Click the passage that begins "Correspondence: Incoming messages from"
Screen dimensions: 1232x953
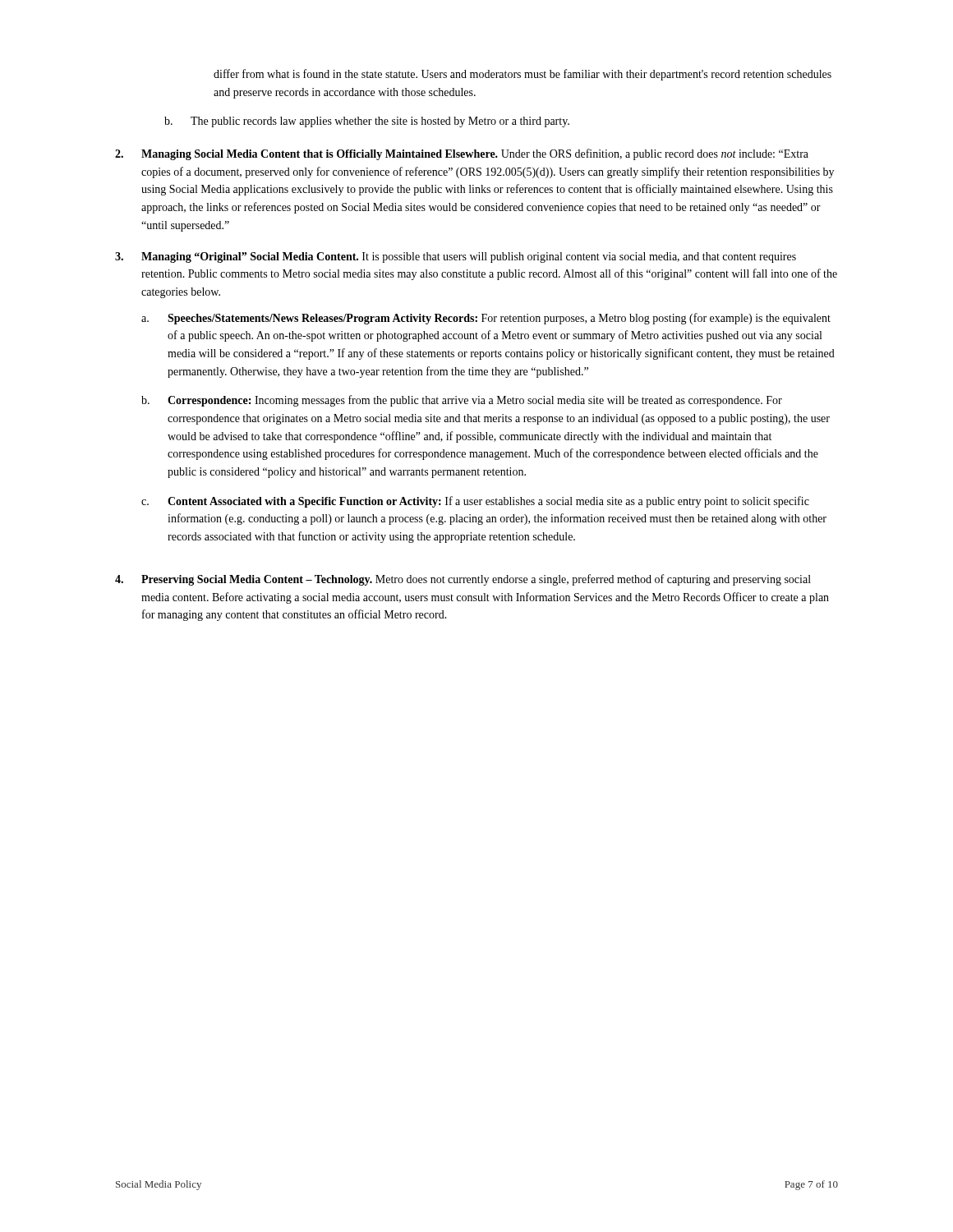pos(499,436)
